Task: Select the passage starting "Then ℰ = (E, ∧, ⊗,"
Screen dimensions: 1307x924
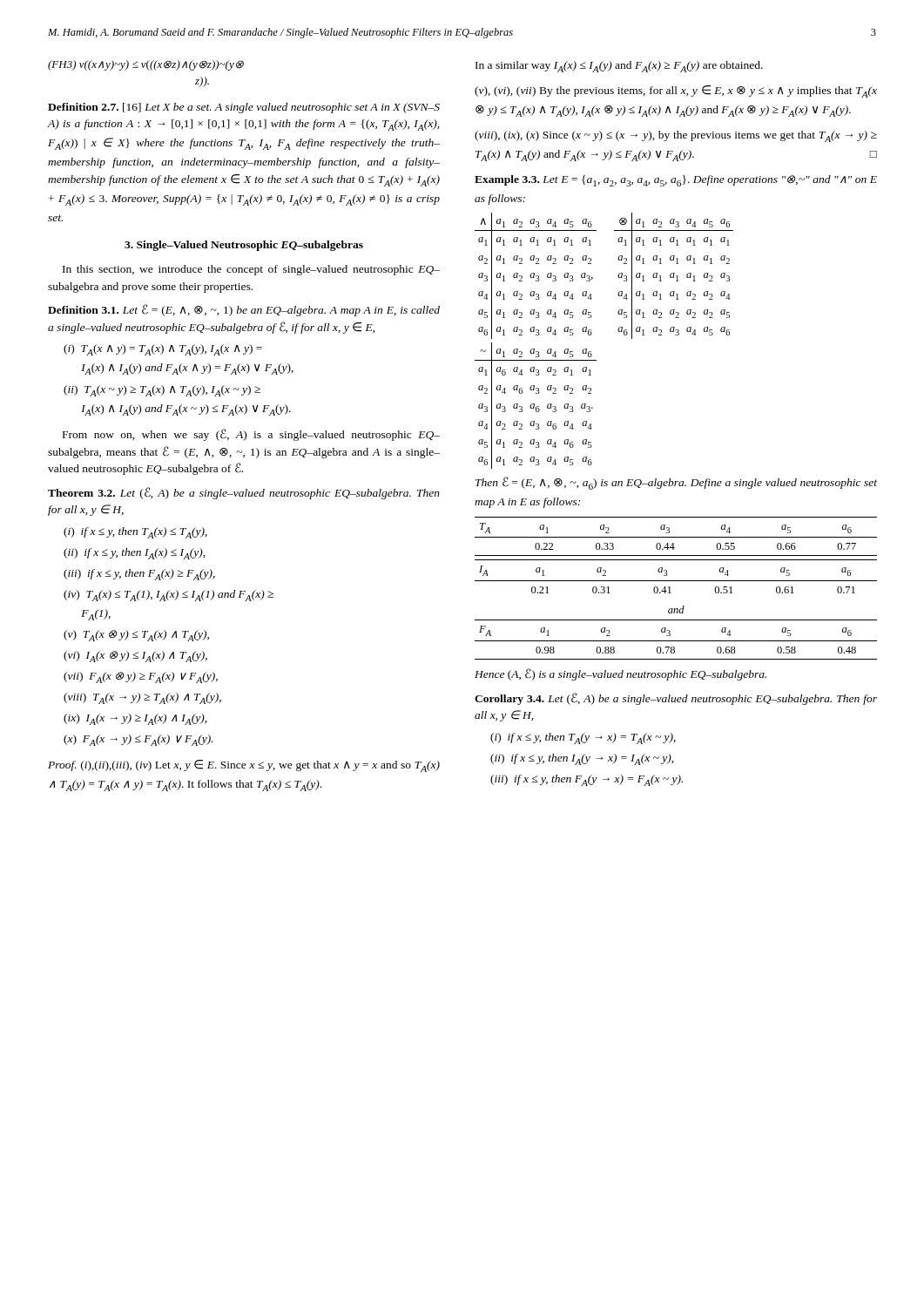Action: [676, 492]
